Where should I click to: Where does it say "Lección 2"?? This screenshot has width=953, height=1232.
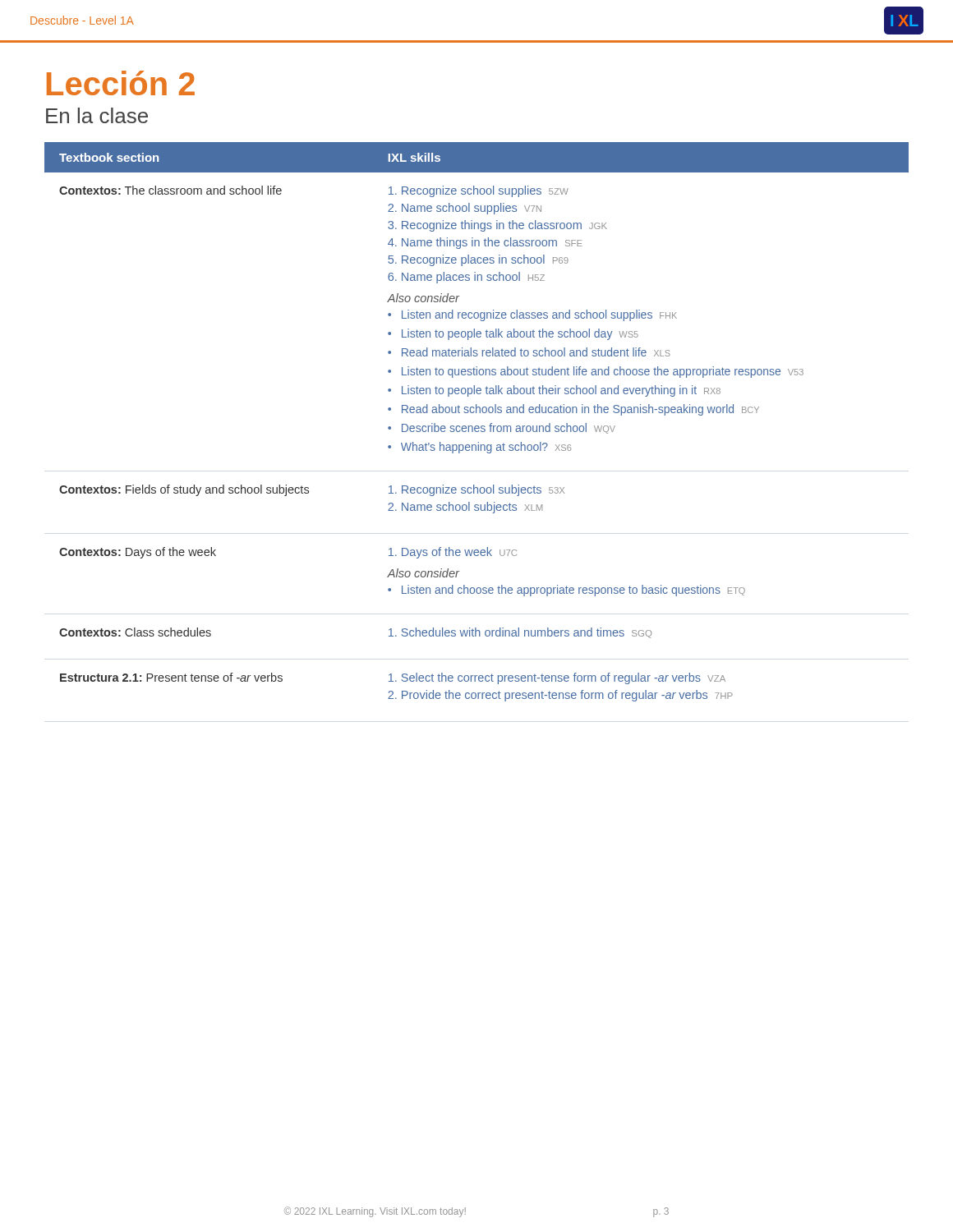click(121, 83)
